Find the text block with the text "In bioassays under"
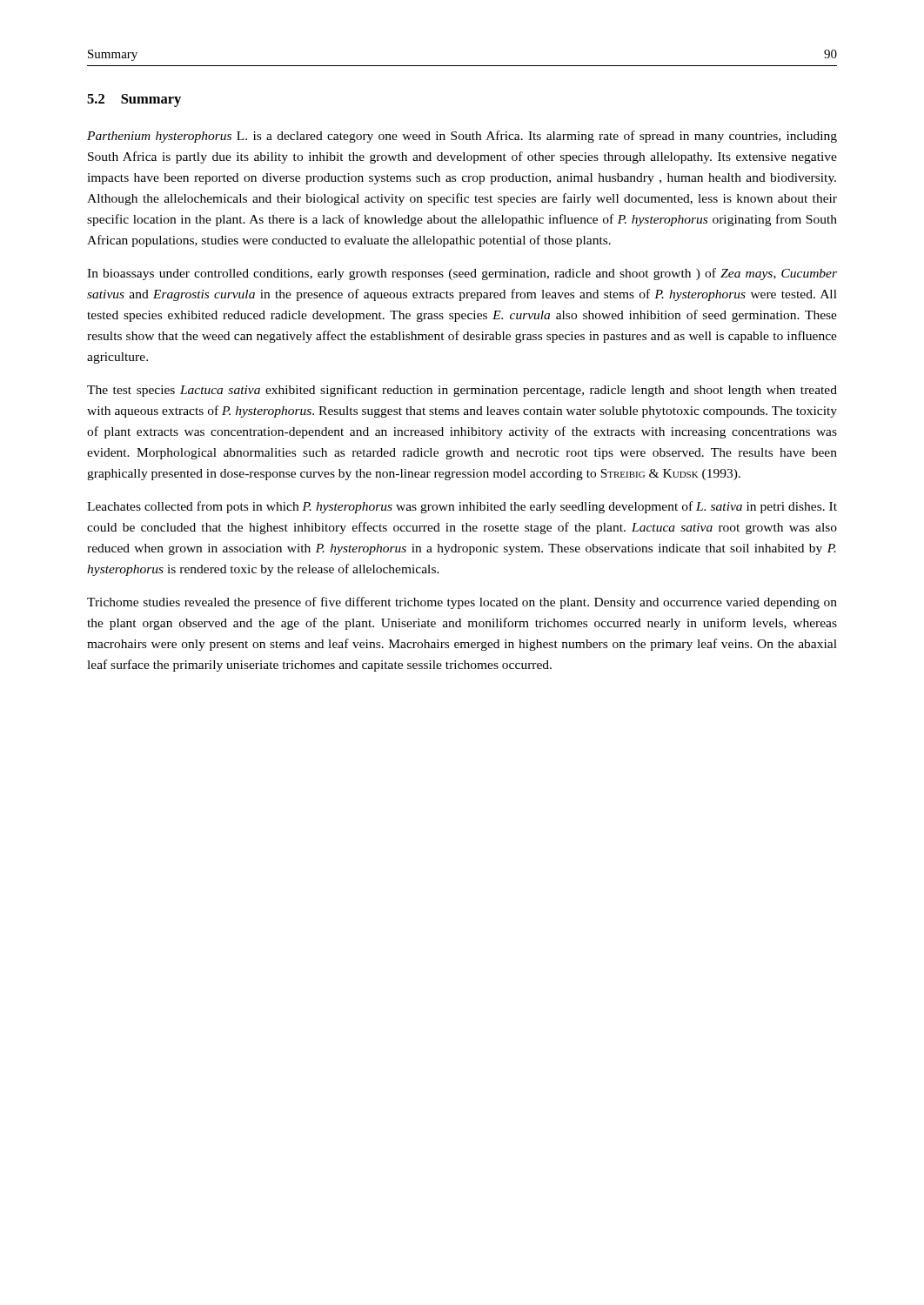 462,315
